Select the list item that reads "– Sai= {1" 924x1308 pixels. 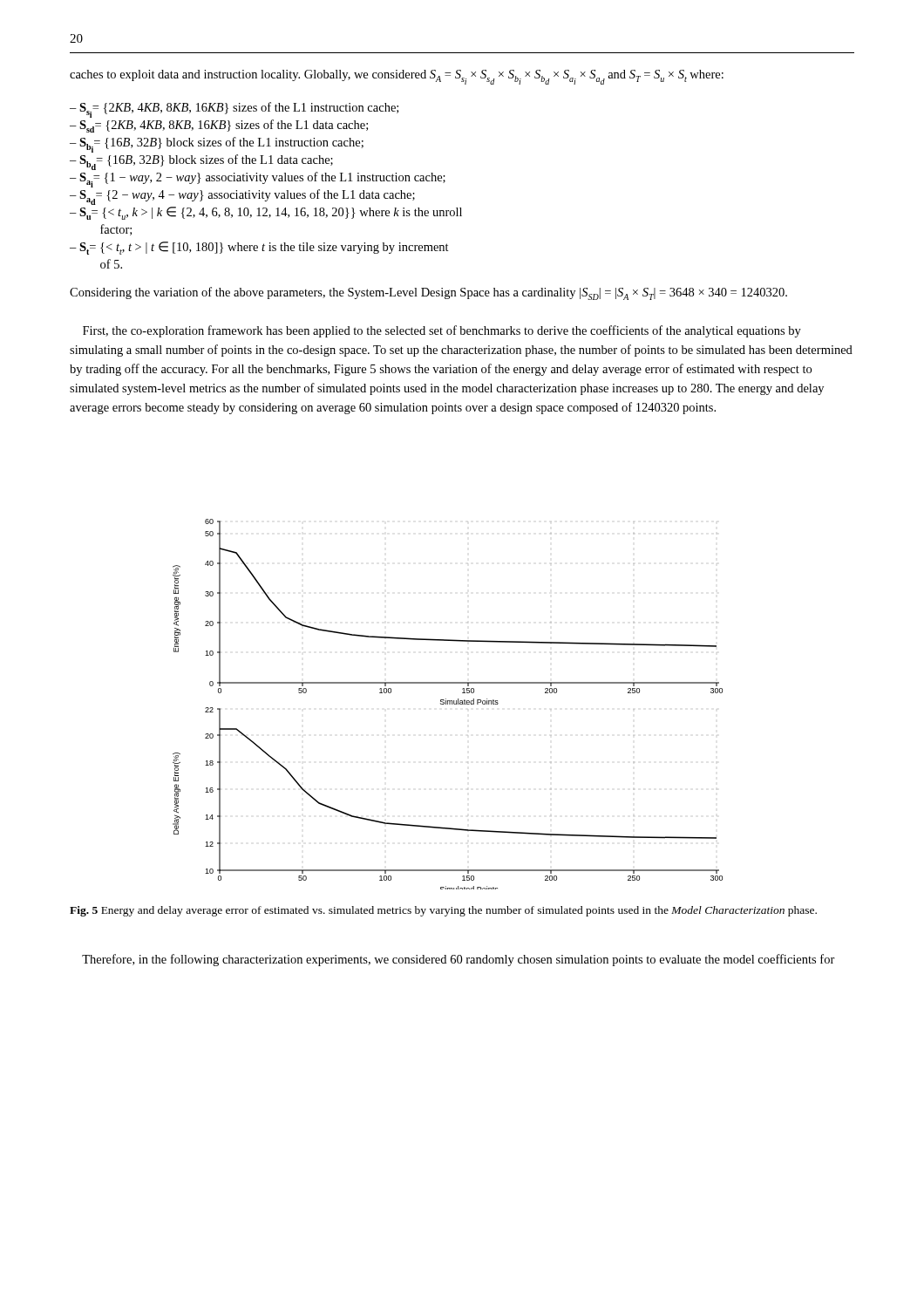click(x=258, y=180)
